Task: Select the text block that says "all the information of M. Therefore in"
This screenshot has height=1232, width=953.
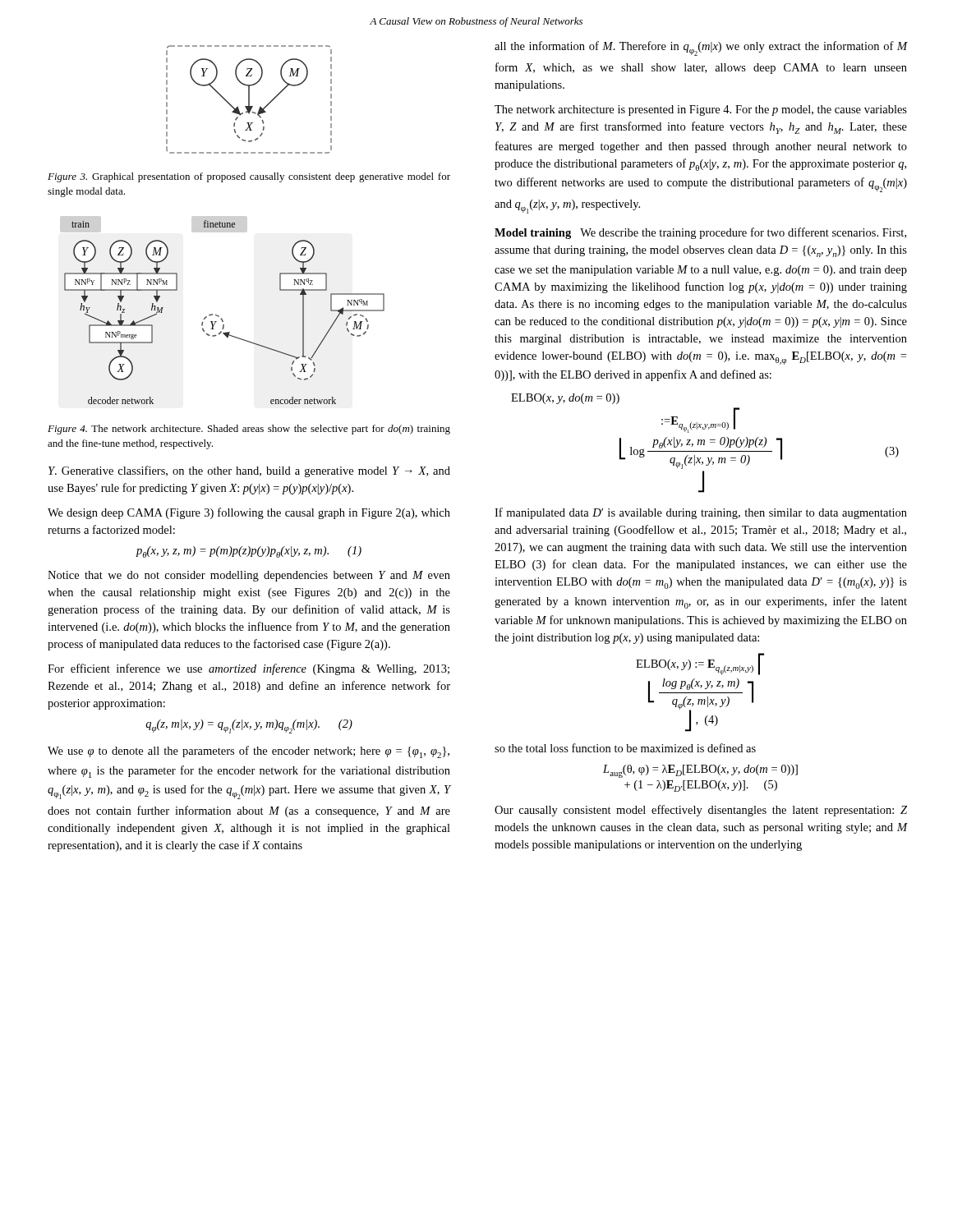Action: (x=701, y=65)
